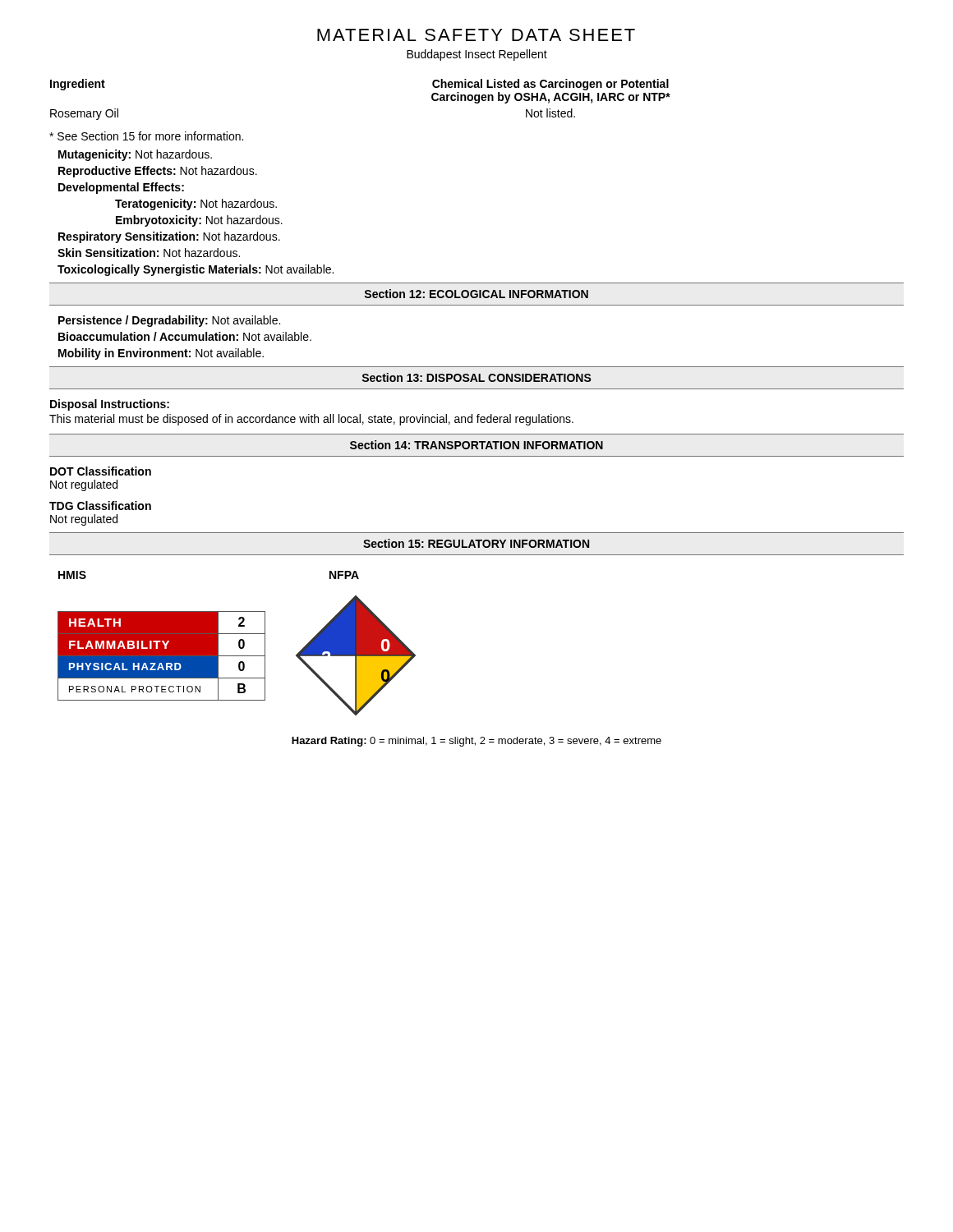Navigate to the passage starting "HMIS NFPA"

[71, 575]
